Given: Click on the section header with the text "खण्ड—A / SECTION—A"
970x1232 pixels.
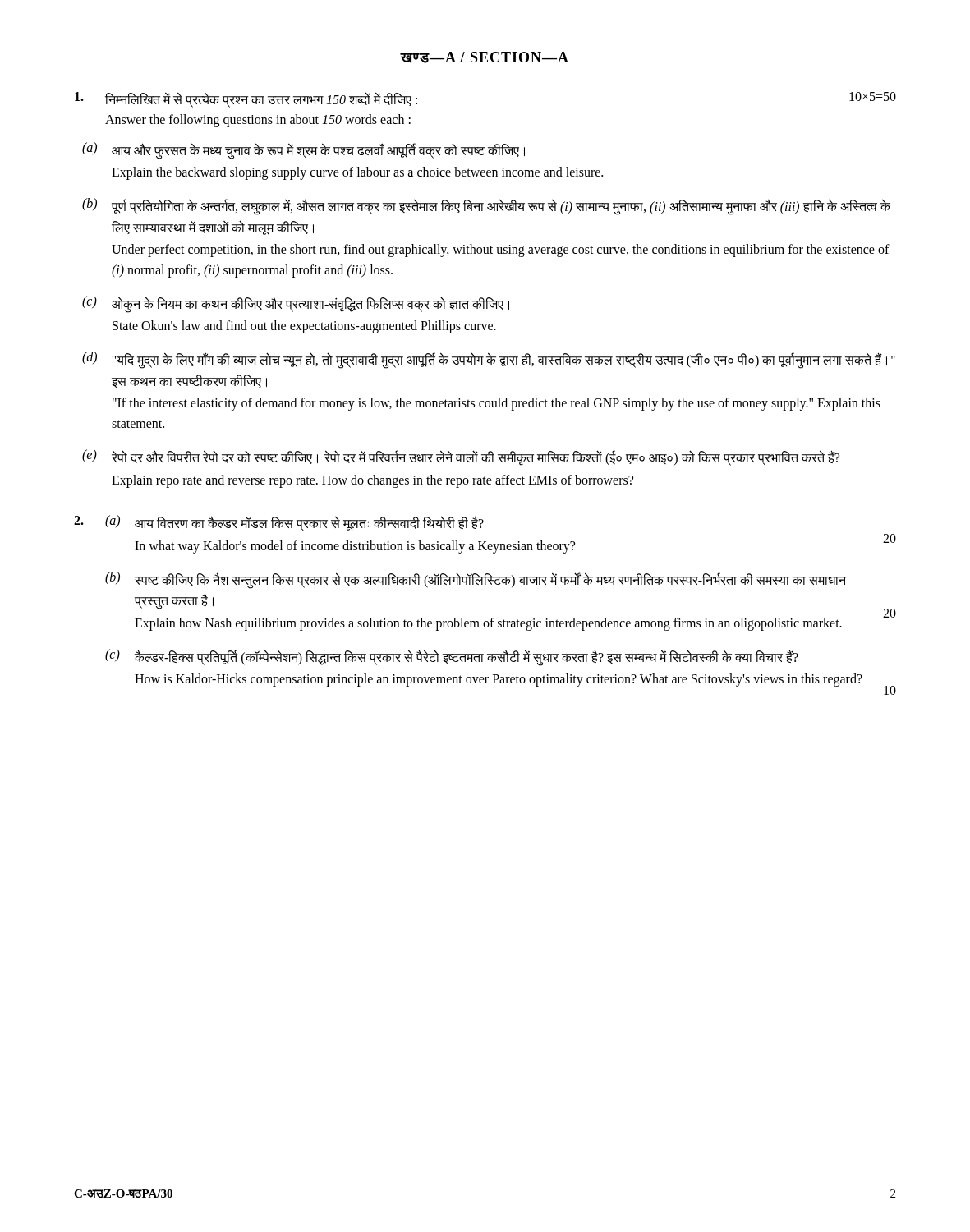Looking at the screenshot, I should tap(485, 57).
